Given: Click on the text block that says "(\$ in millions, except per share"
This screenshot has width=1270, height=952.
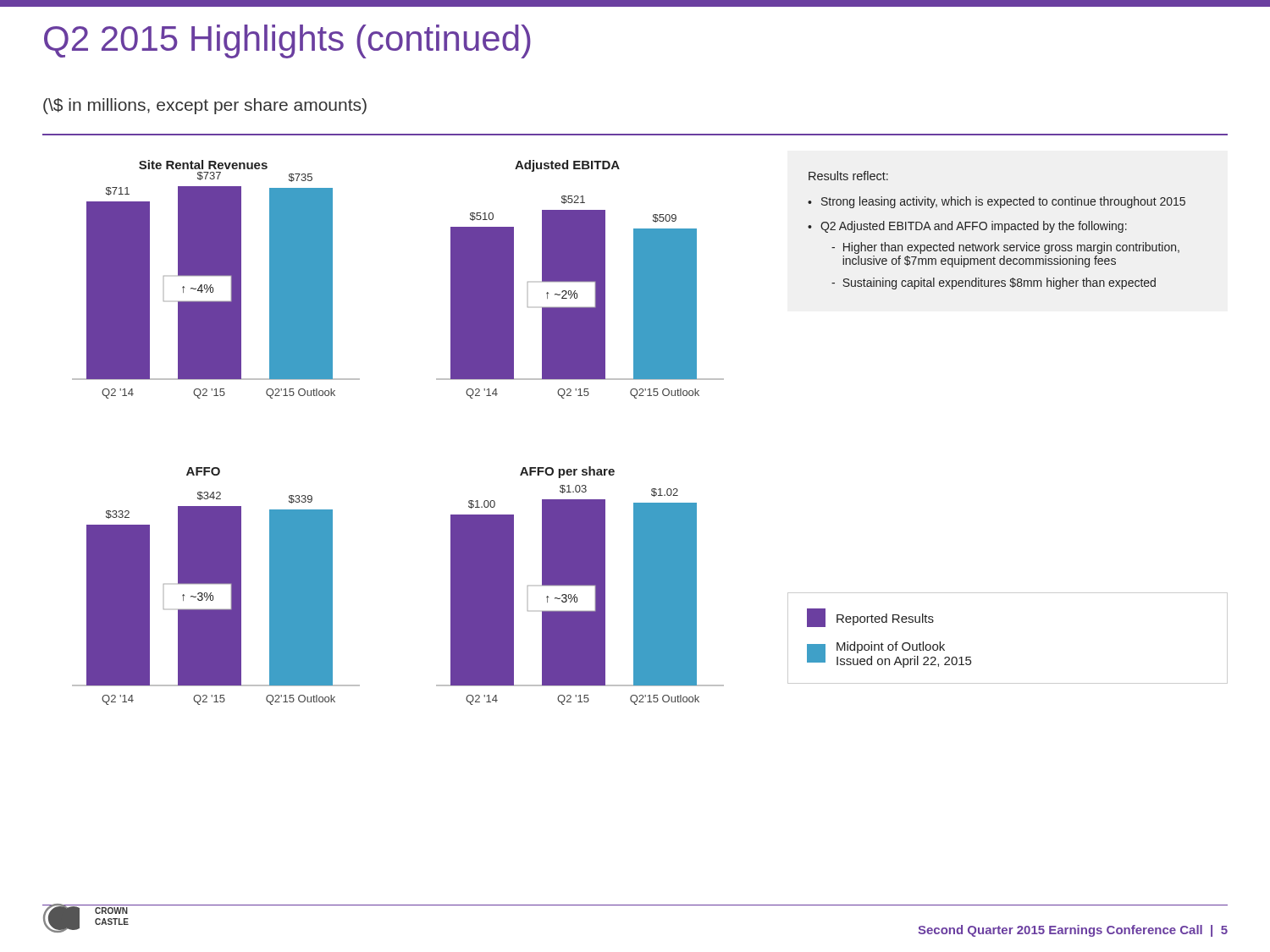Looking at the screenshot, I should tap(205, 105).
